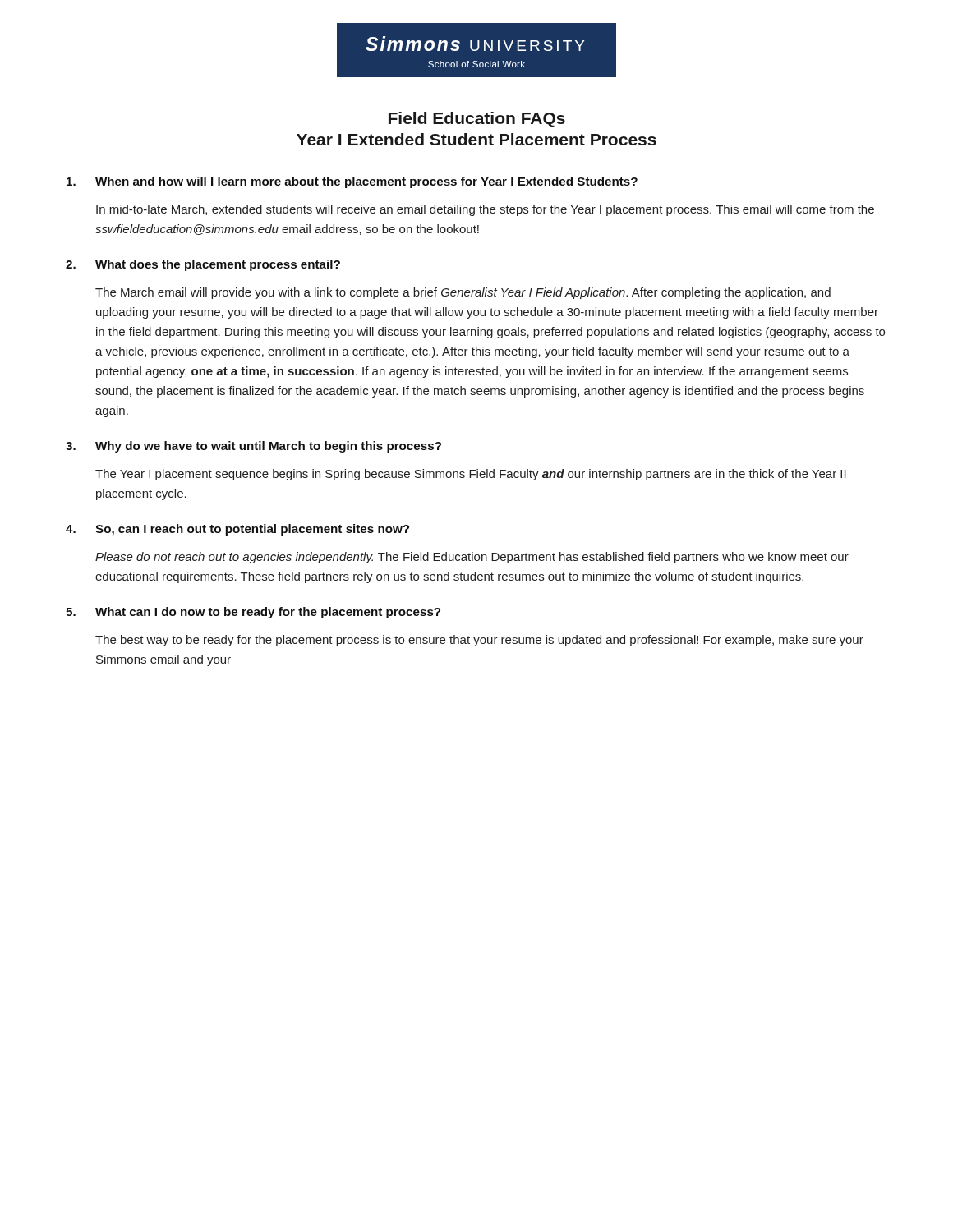
Task: Locate the region starting "5. What can I do now to"
Action: [x=253, y=612]
